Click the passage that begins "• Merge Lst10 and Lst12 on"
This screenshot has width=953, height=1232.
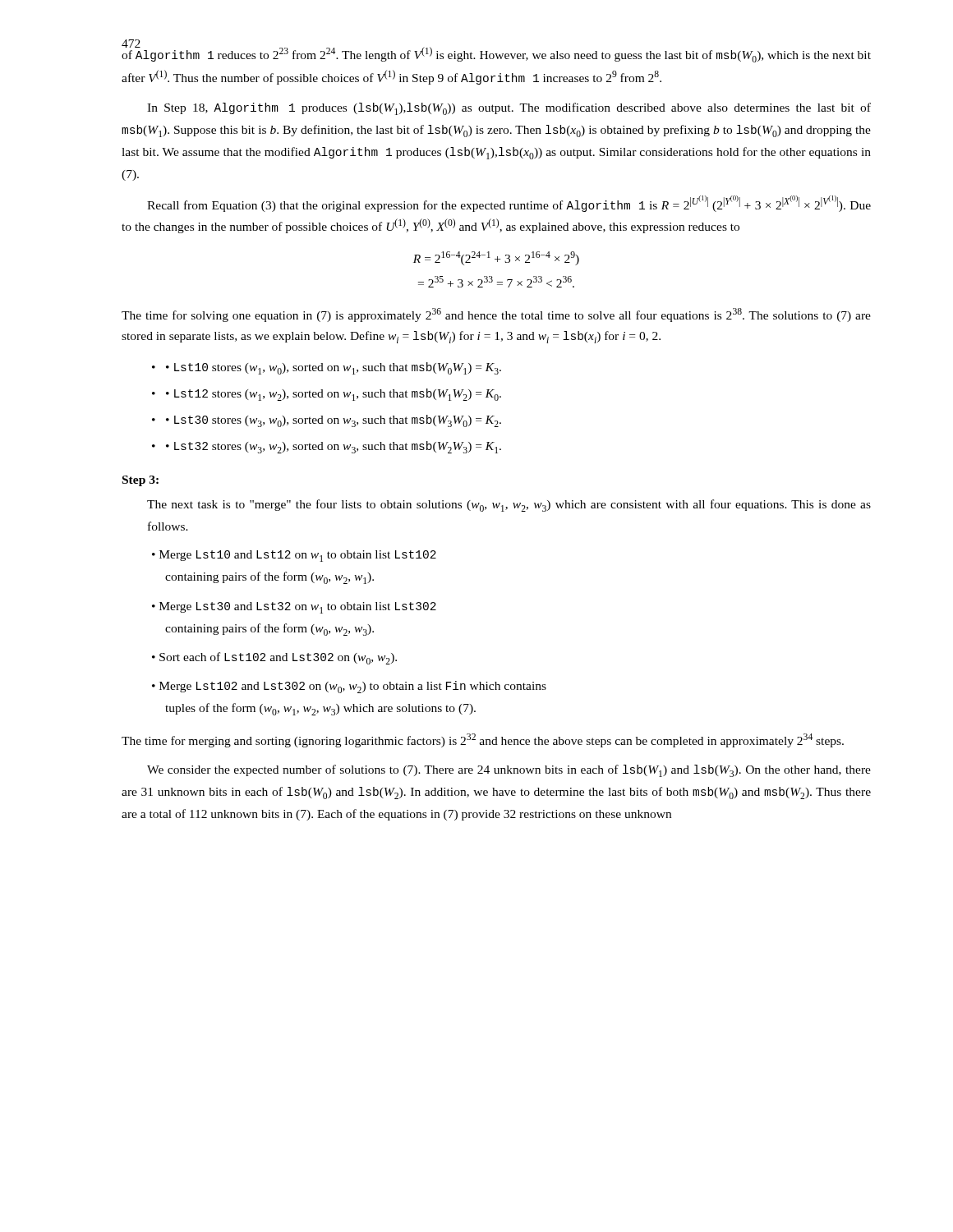point(294,556)
